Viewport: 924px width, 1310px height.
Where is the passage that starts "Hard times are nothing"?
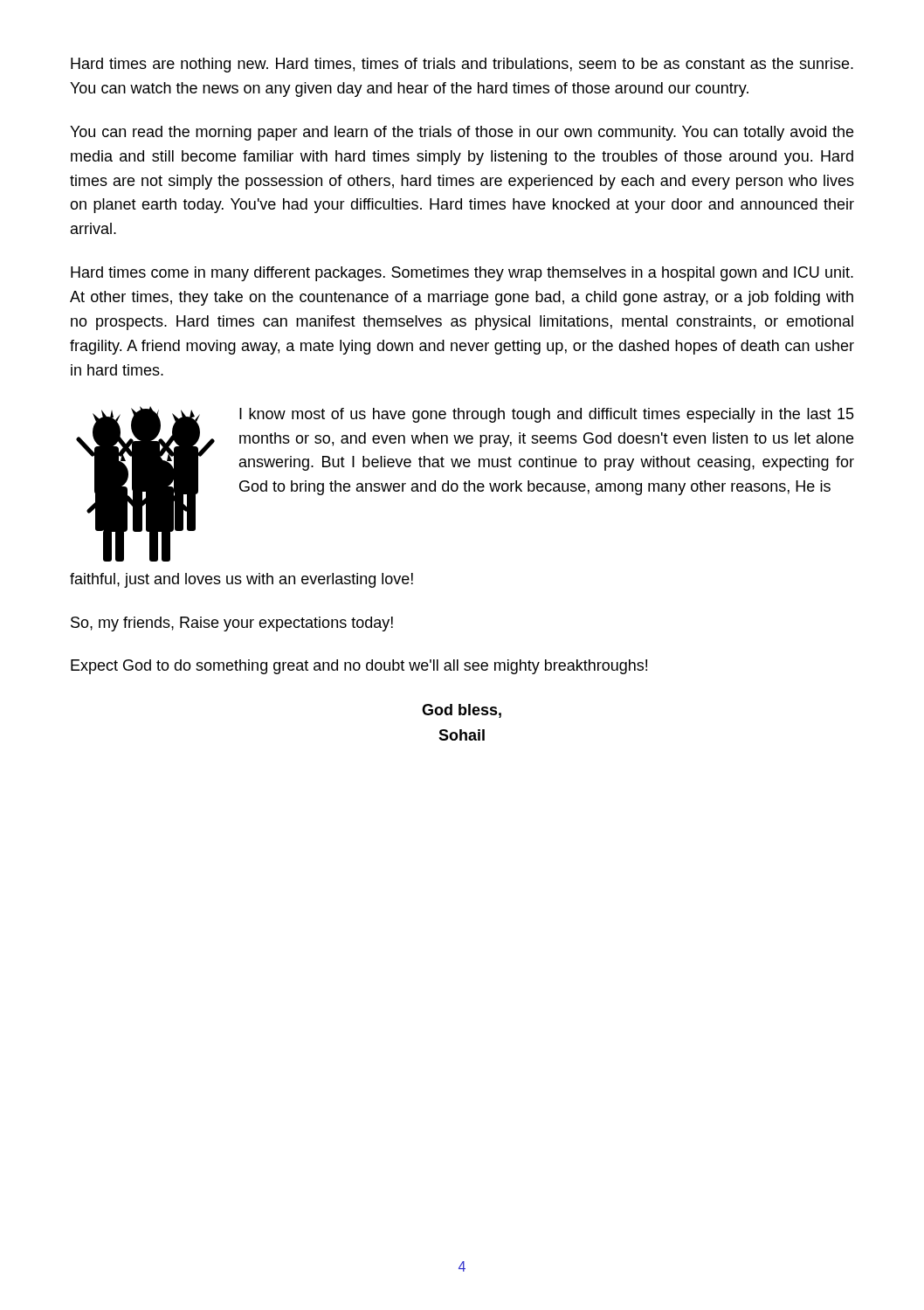tap(462, 76)
